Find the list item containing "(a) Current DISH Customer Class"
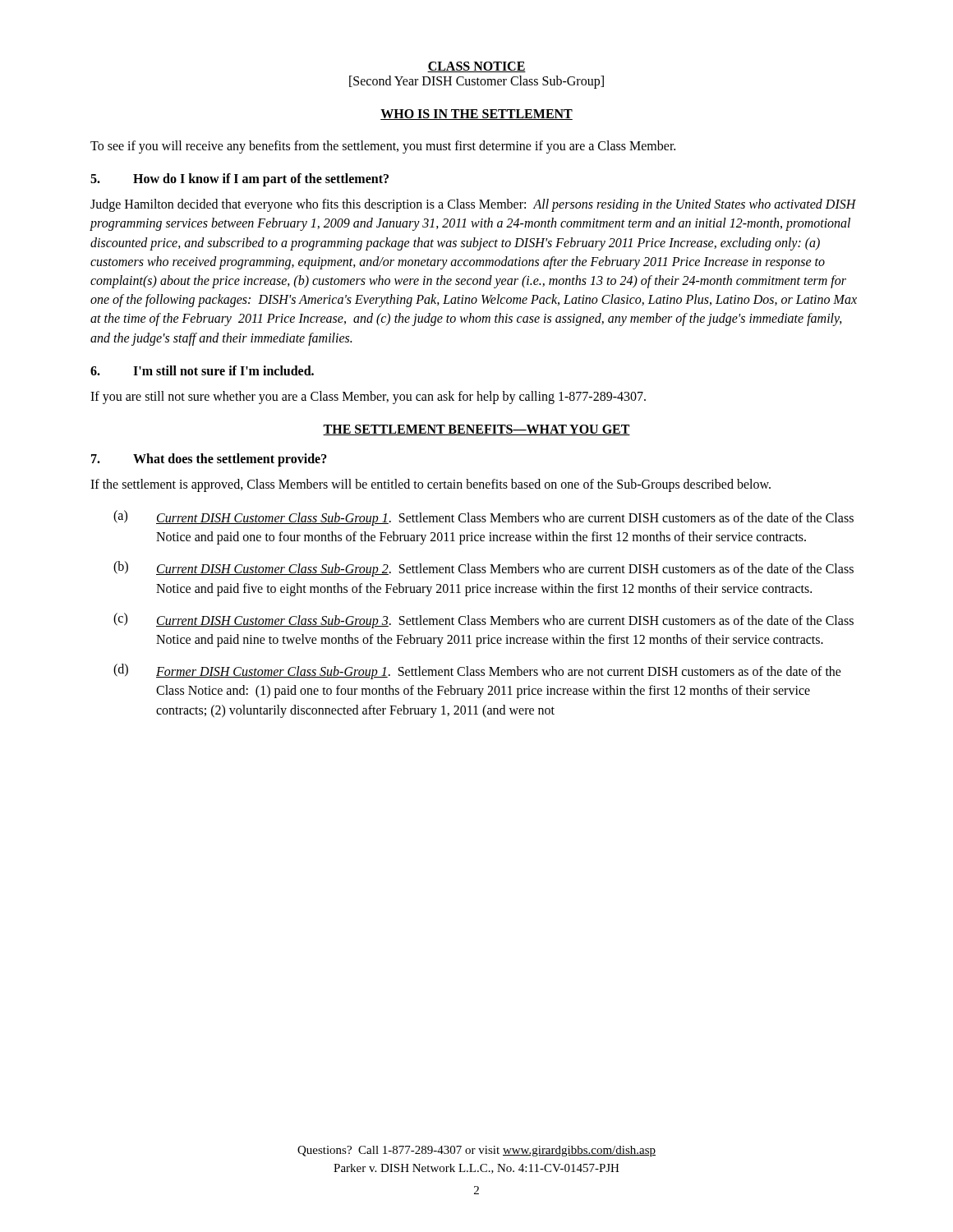 click(x=476, y=527)
